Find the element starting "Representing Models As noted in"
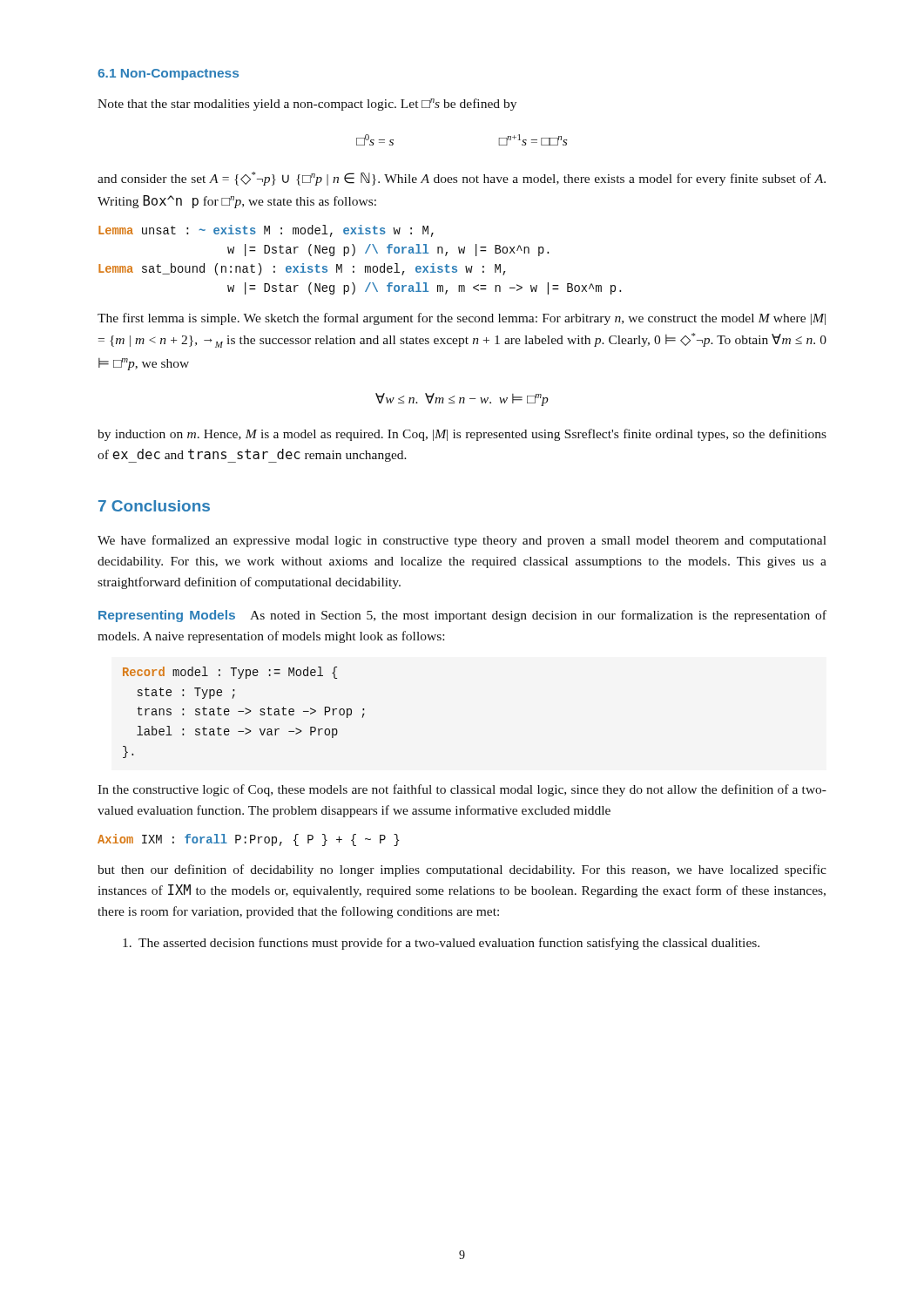This screenshot has height=1307, width=924. coord(462,625)
